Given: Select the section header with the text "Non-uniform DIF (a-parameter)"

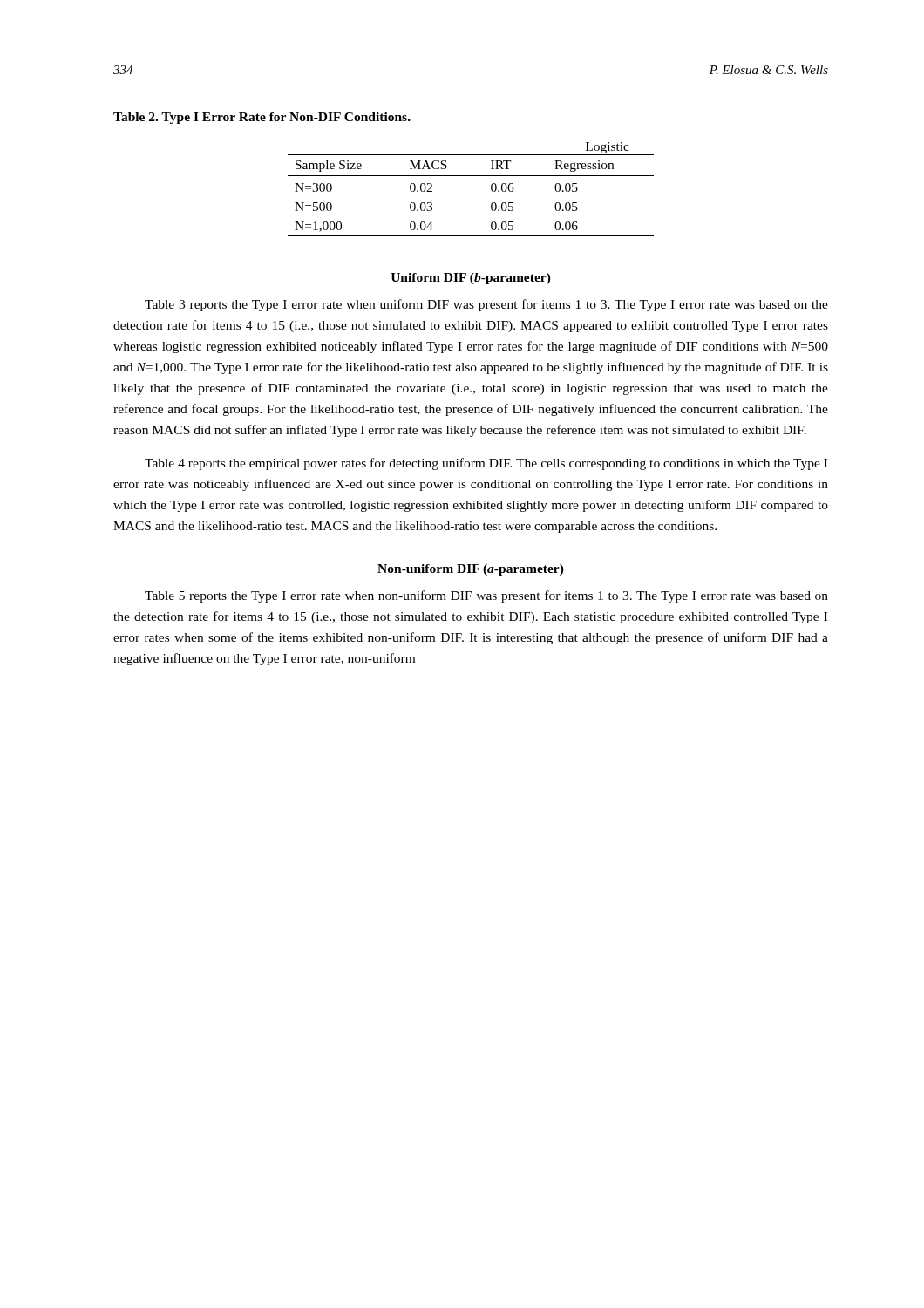Looking at the screenshot, I should click(471, 568).
